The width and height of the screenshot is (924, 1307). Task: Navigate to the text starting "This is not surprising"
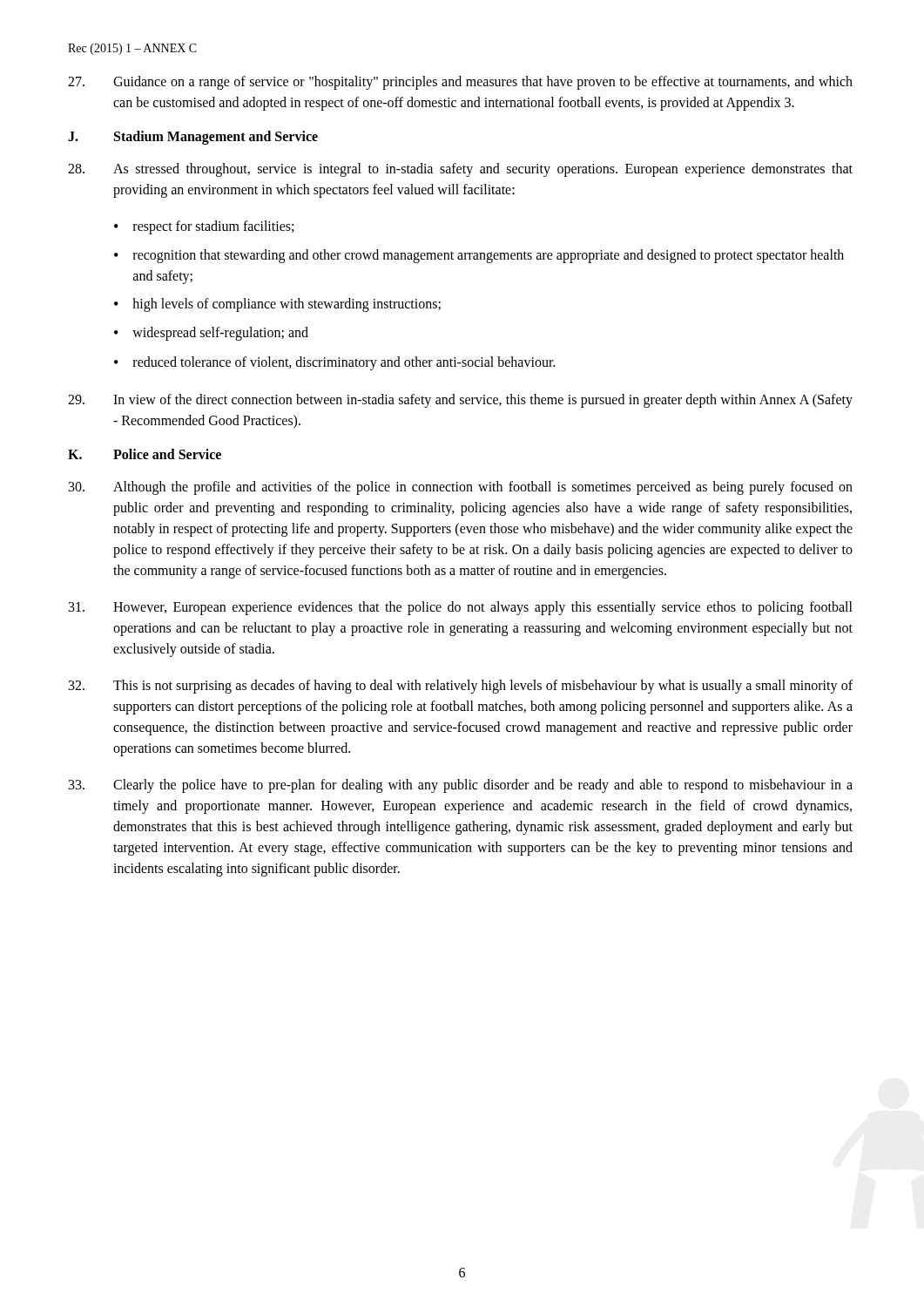pyautogui.click(x=460, y=717)
